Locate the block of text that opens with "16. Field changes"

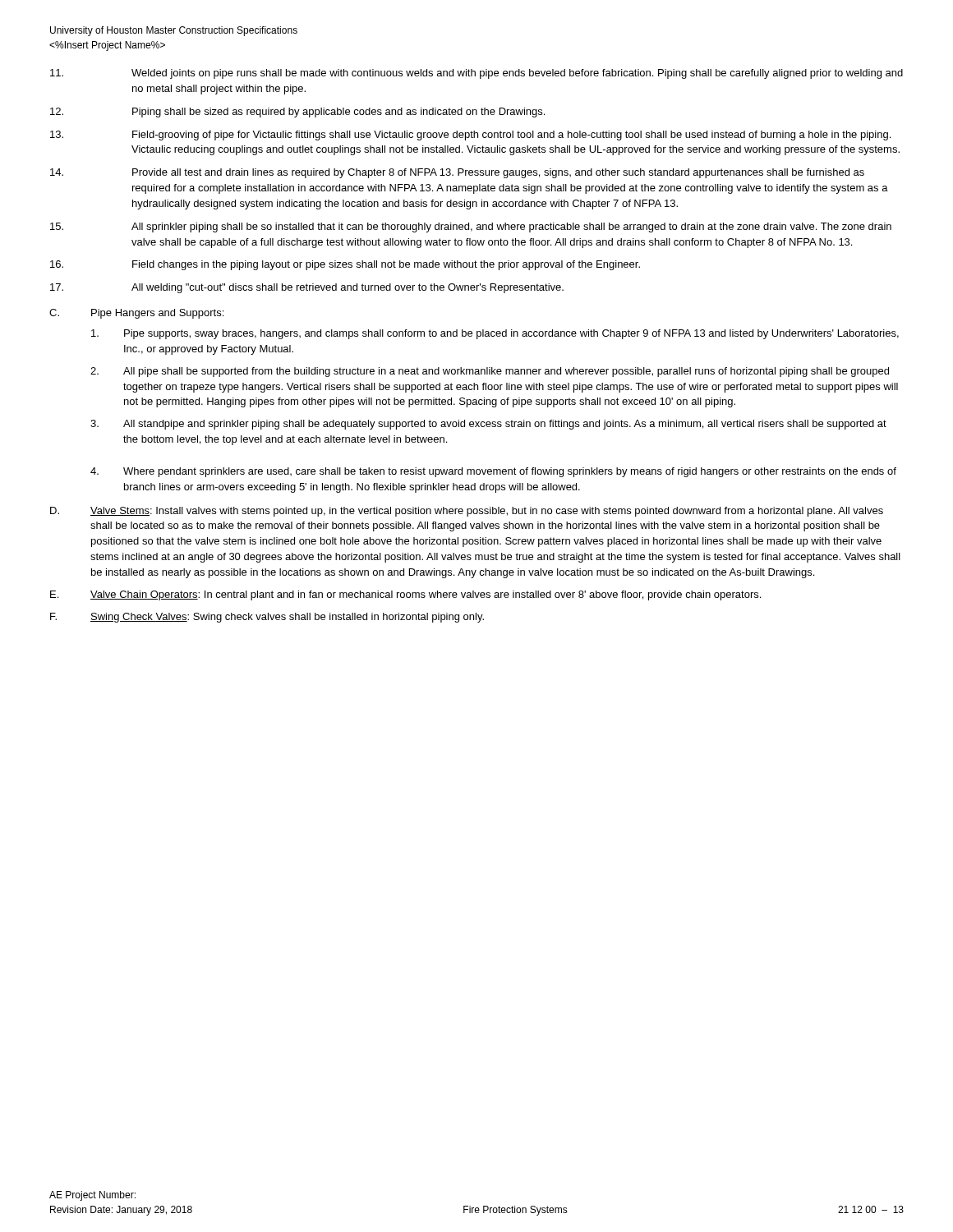tap(476, 265)
